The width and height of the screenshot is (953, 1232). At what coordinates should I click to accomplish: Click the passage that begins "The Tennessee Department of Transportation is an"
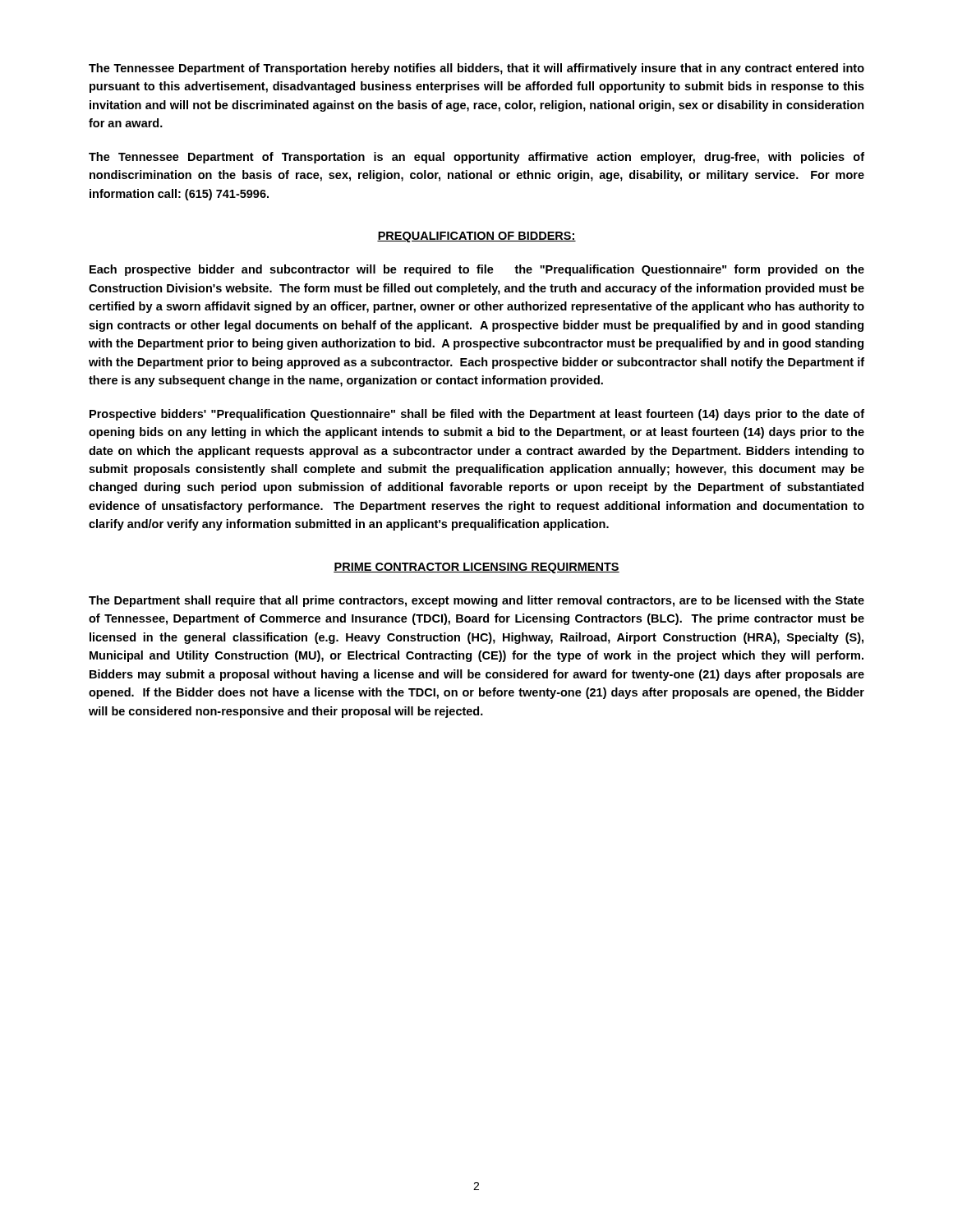(476, 175)
